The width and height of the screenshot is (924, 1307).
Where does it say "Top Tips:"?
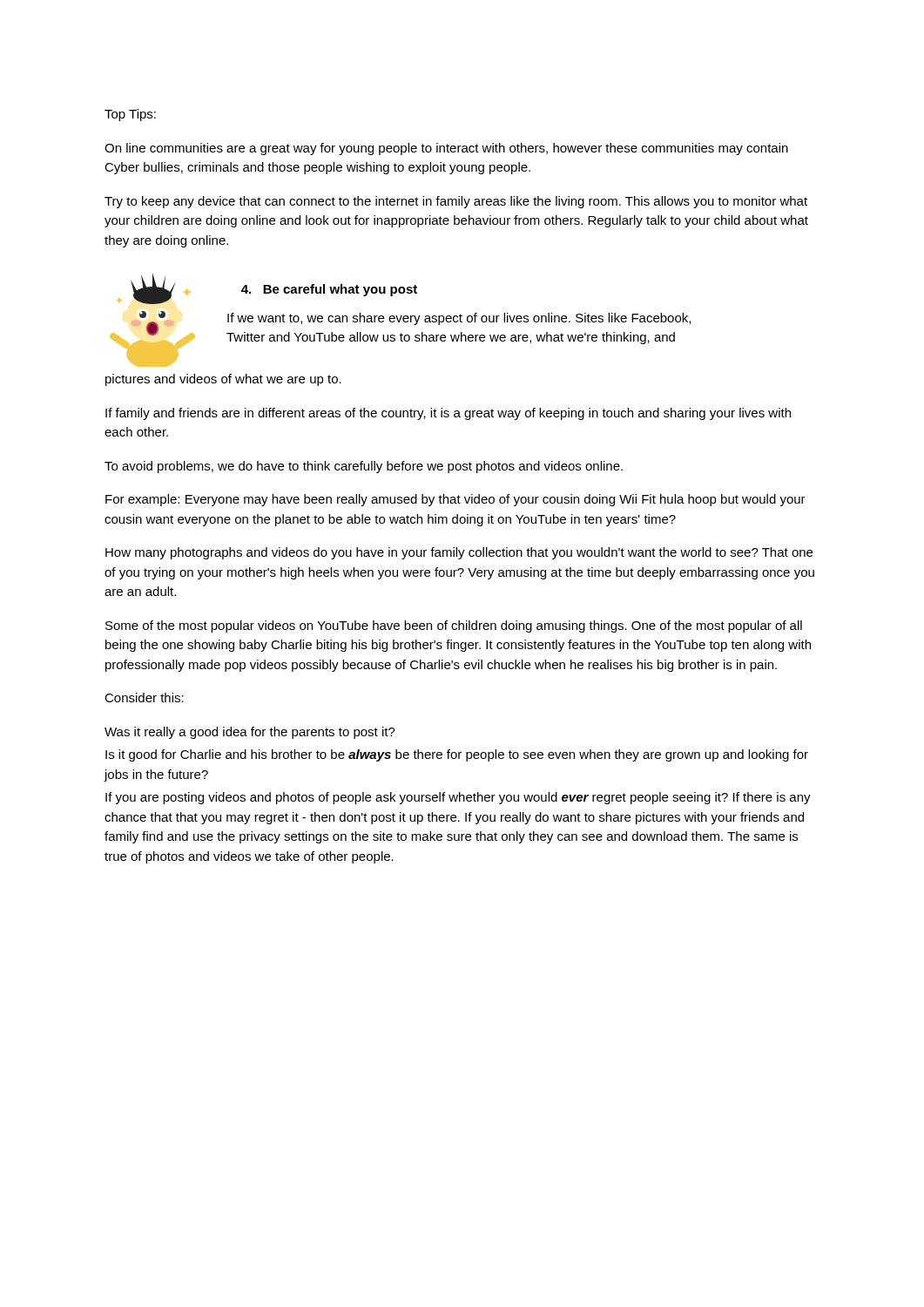[x=130, y=115]
